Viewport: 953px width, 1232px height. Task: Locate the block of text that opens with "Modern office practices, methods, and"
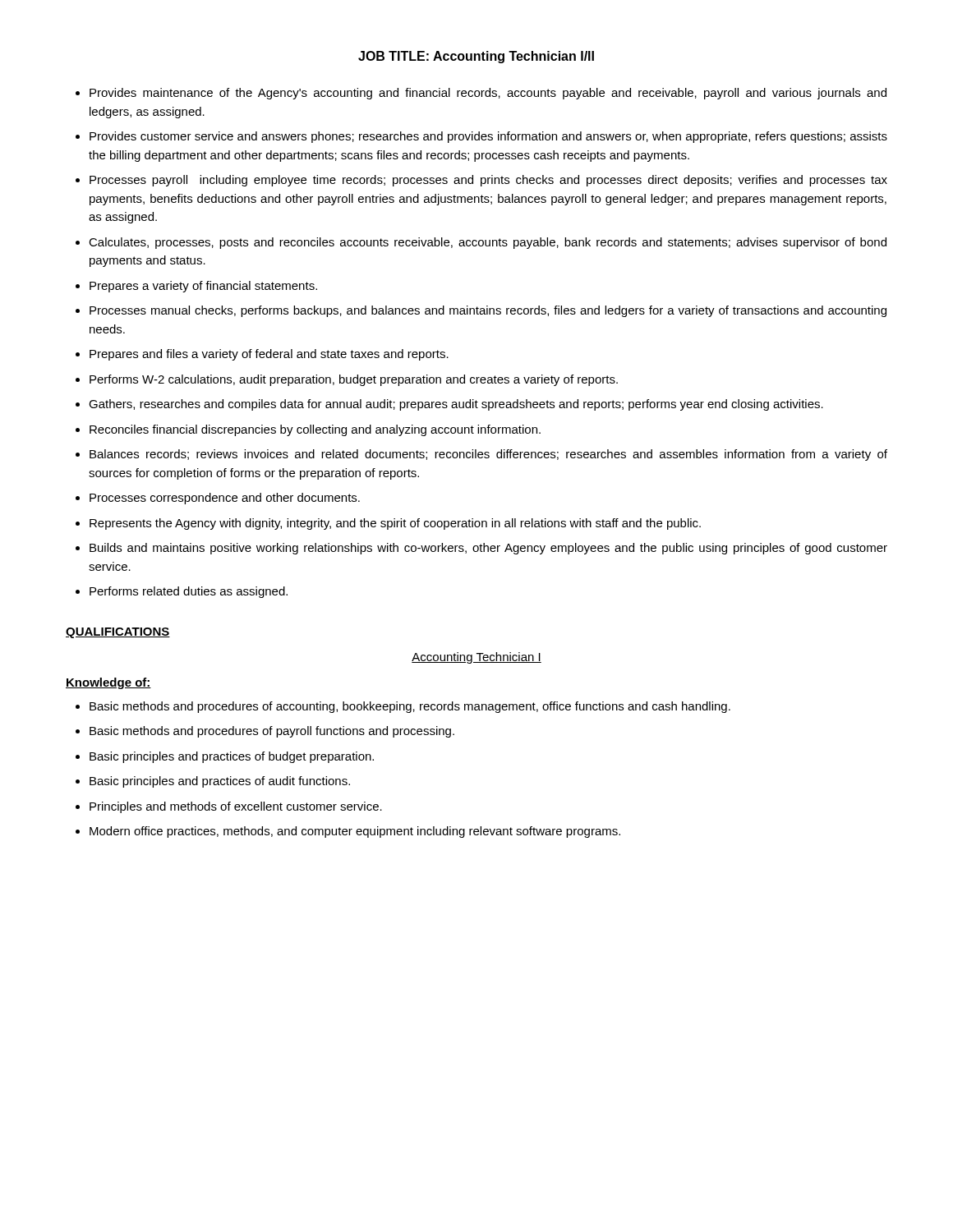[x=355, y=831]
